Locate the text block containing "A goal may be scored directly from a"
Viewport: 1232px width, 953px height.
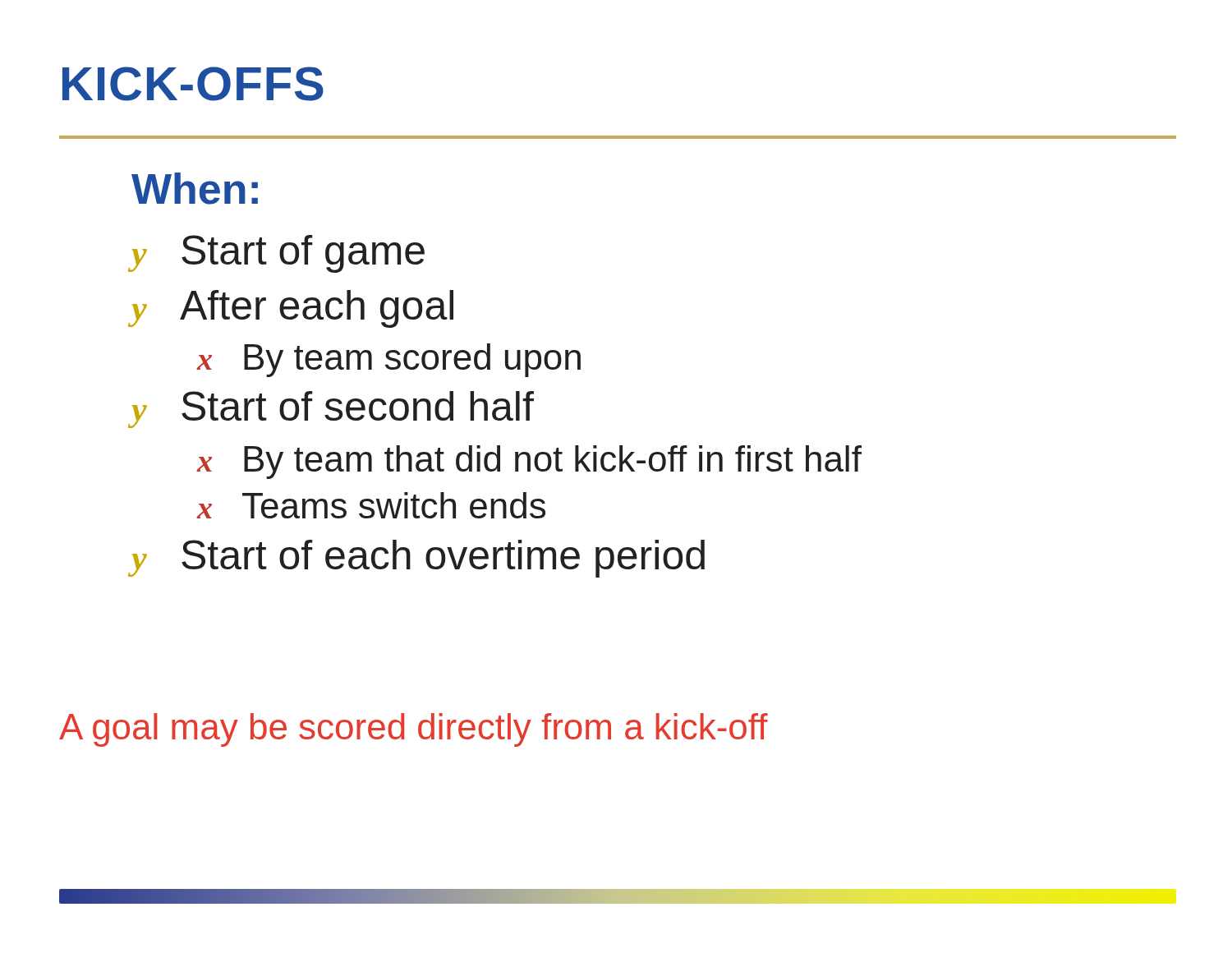point(413,727)
